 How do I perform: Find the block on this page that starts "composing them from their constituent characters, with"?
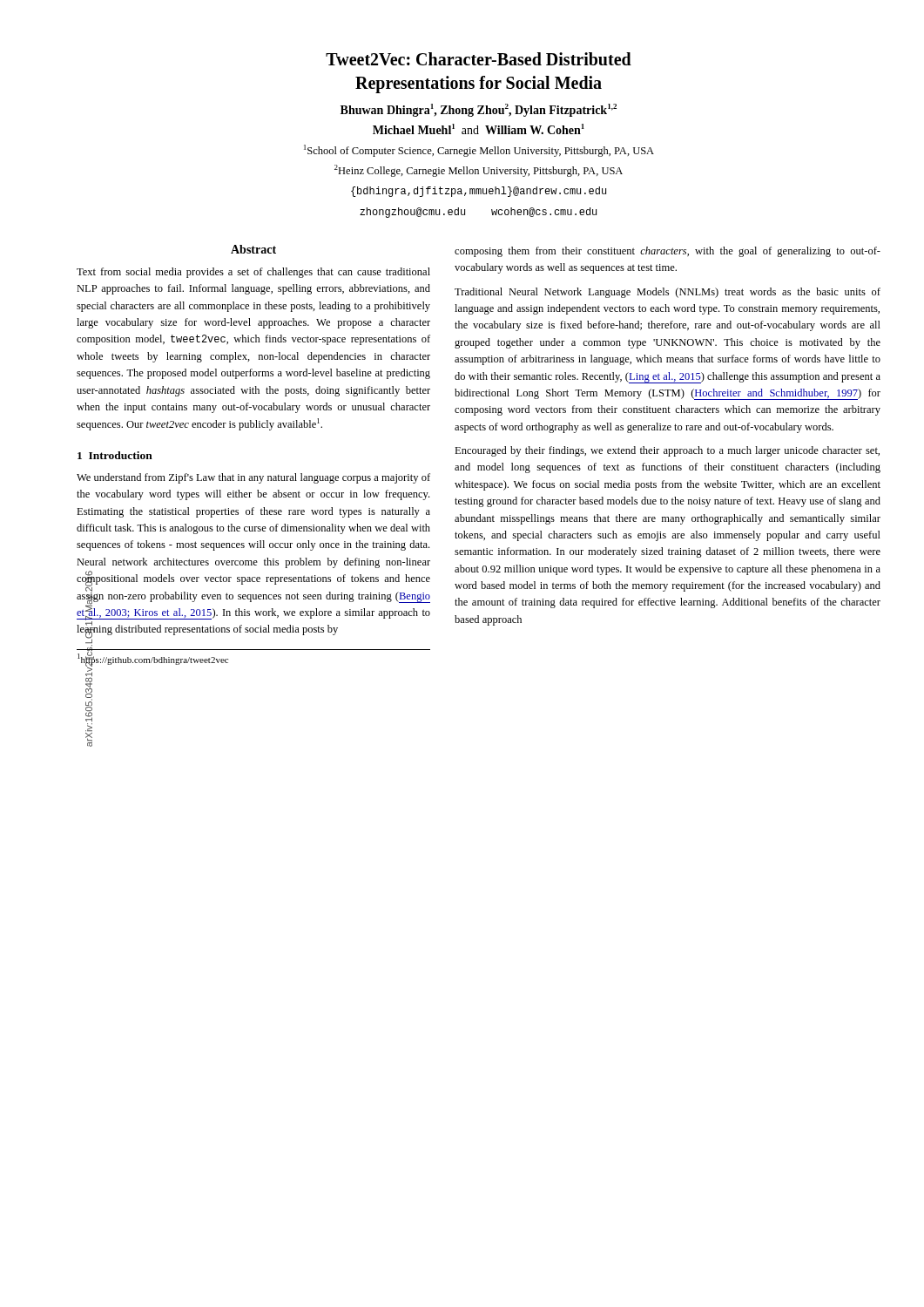(668, 259)
